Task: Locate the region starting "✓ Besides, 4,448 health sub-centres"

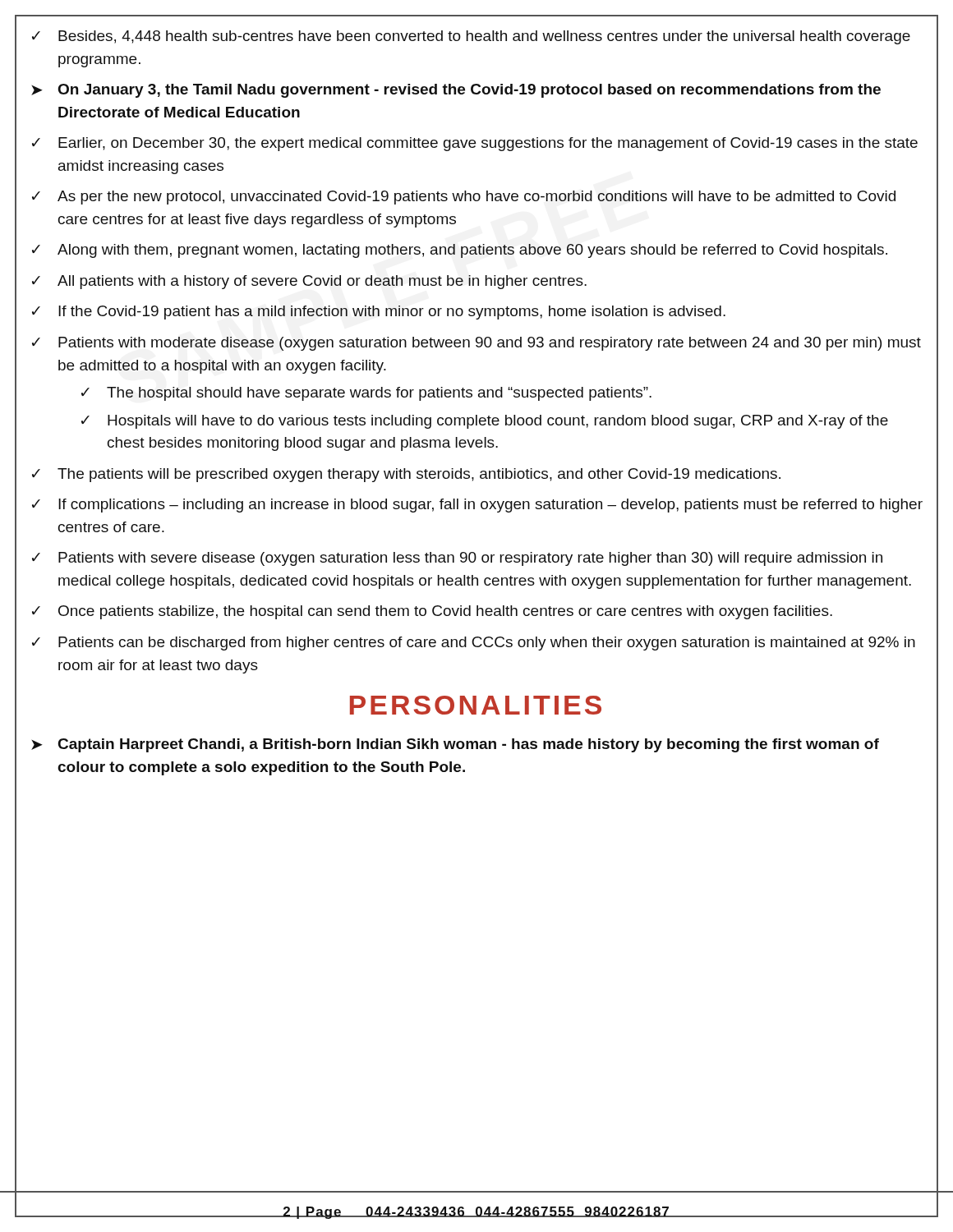Action: [476, 47]
